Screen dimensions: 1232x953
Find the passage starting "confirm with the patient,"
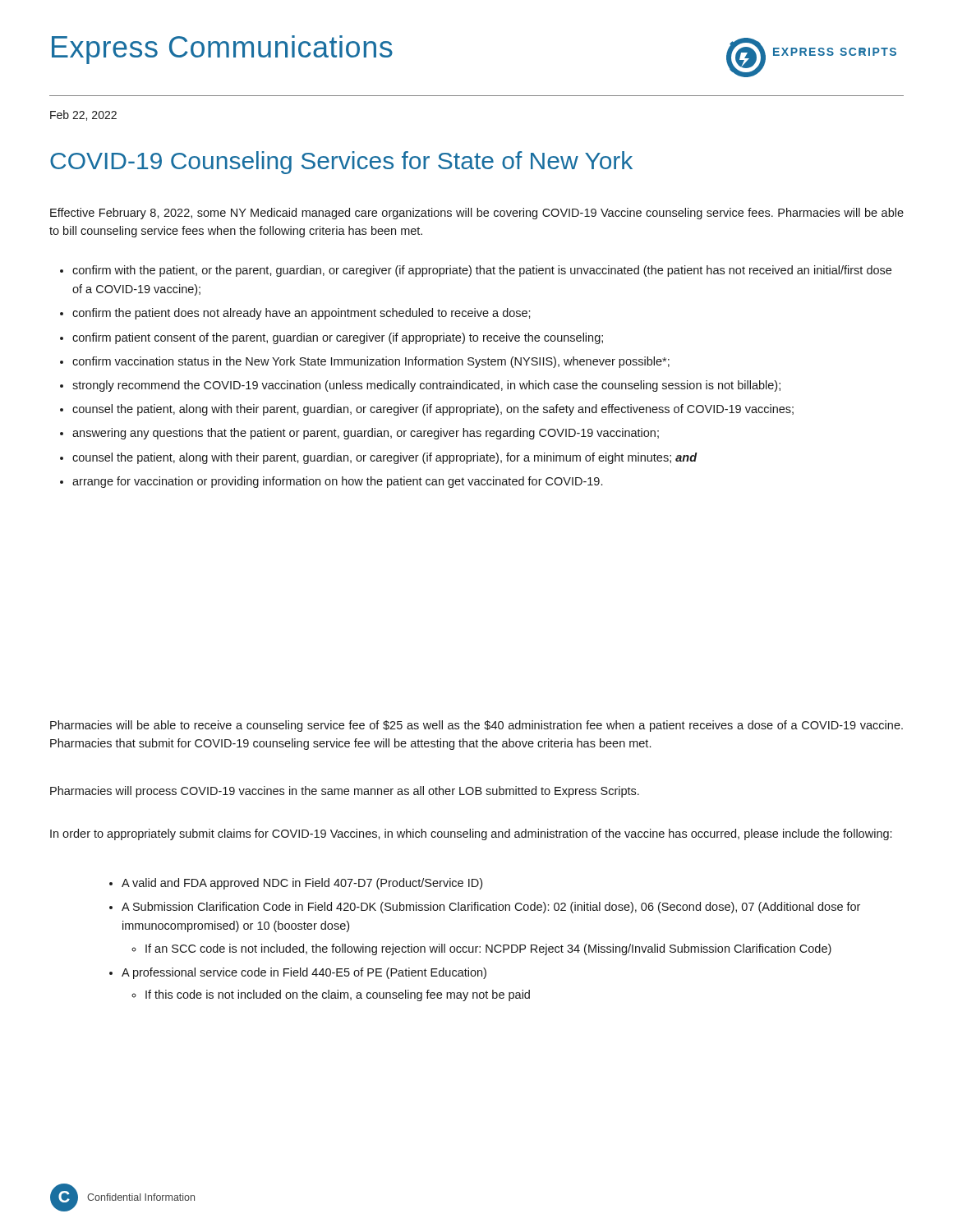482,280
